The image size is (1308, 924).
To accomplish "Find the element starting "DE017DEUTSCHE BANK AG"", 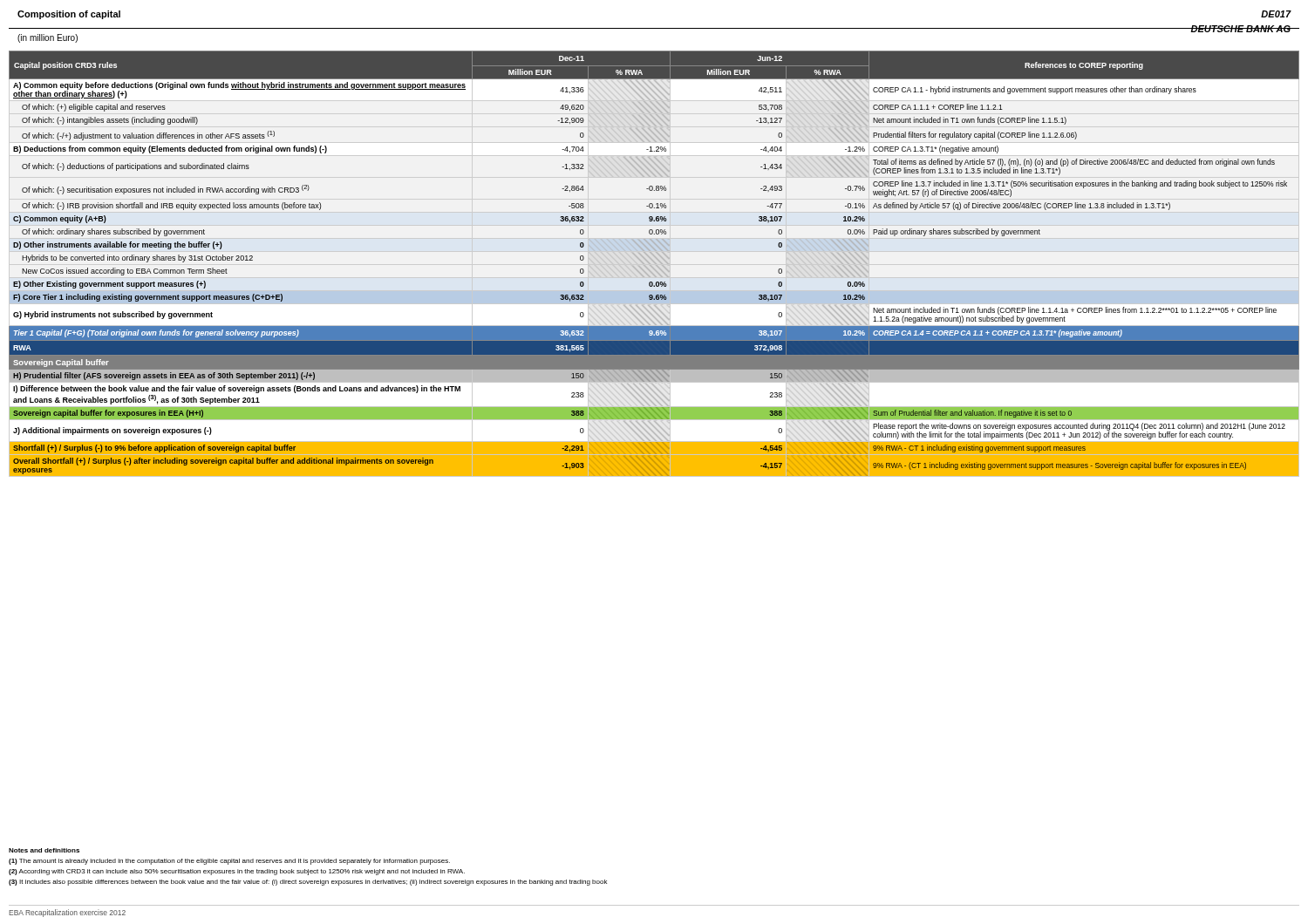I will [1241, 21].
